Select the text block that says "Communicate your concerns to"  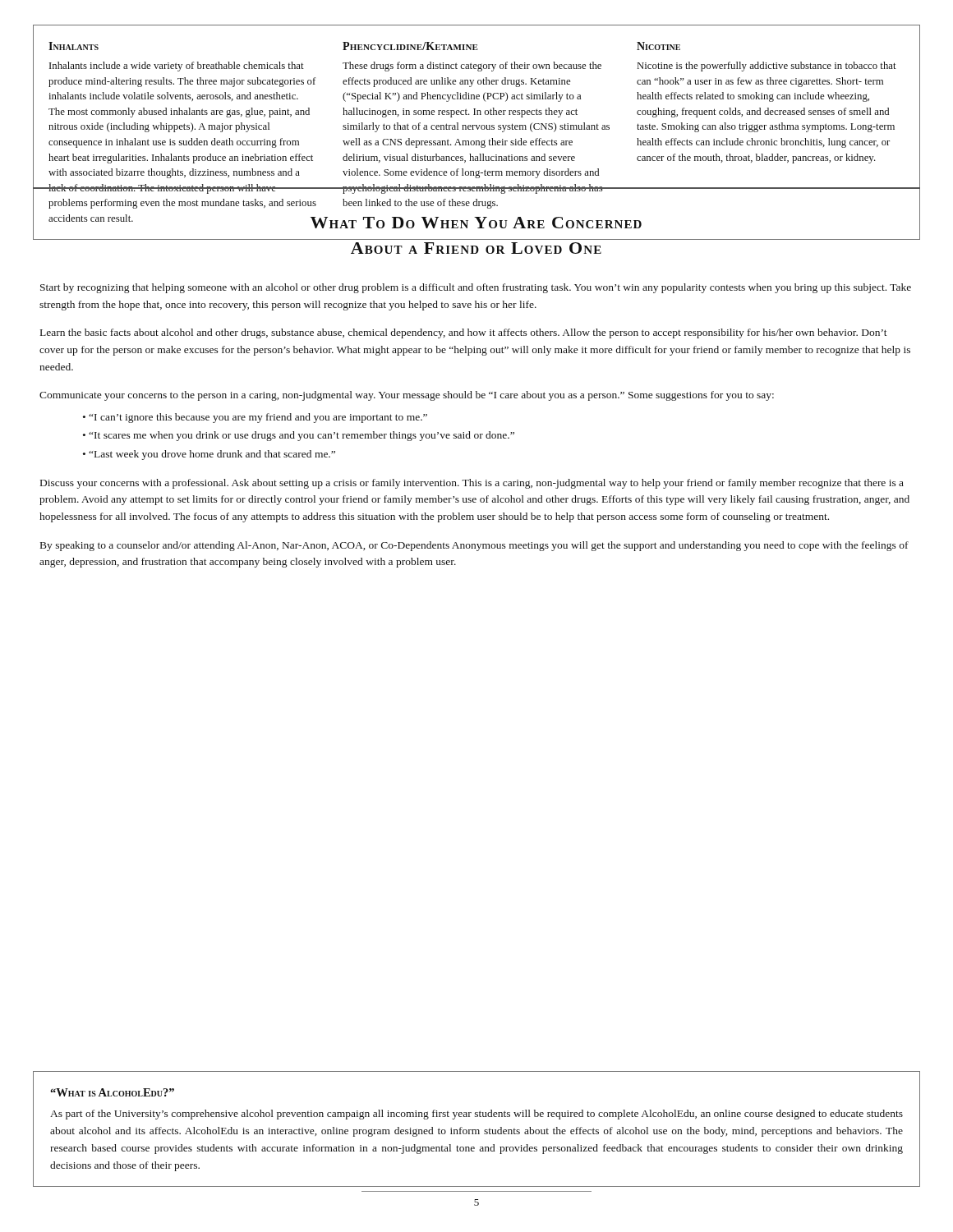pyautogui.click(x=407, y=395)
